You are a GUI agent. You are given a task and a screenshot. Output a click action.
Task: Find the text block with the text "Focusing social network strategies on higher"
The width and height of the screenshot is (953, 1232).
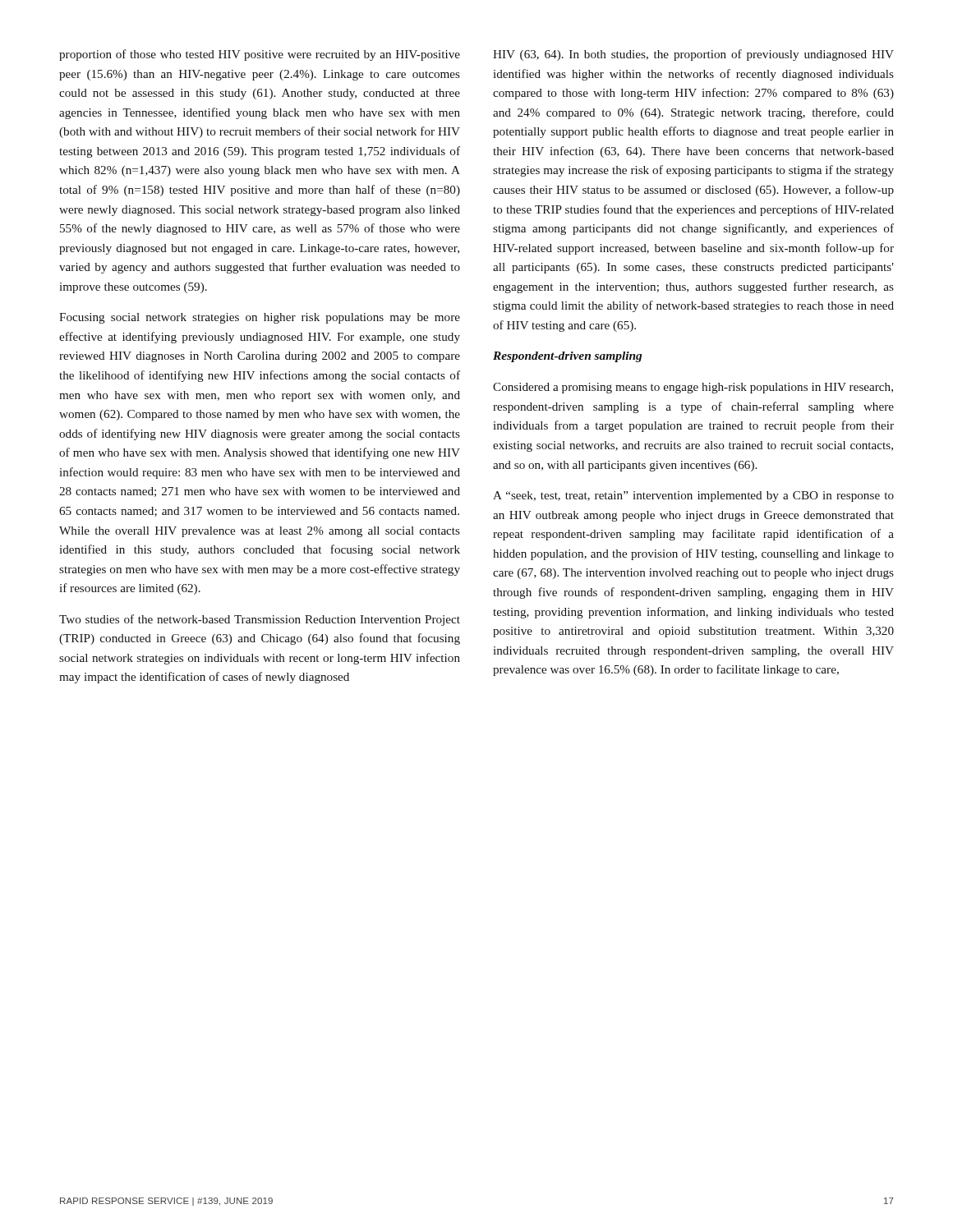260,453
